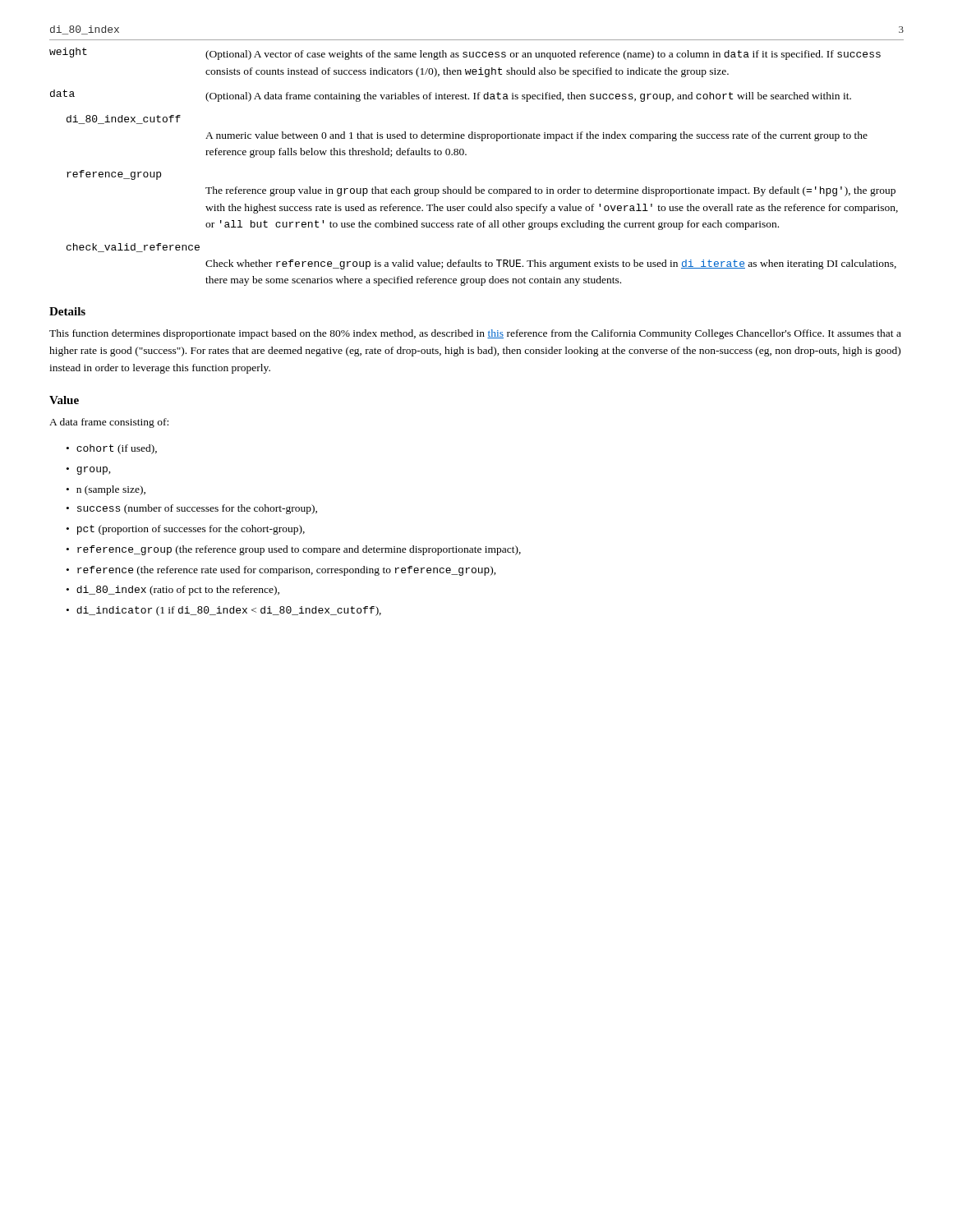Find the region starting "•n (sample size),"

(106, 489)
